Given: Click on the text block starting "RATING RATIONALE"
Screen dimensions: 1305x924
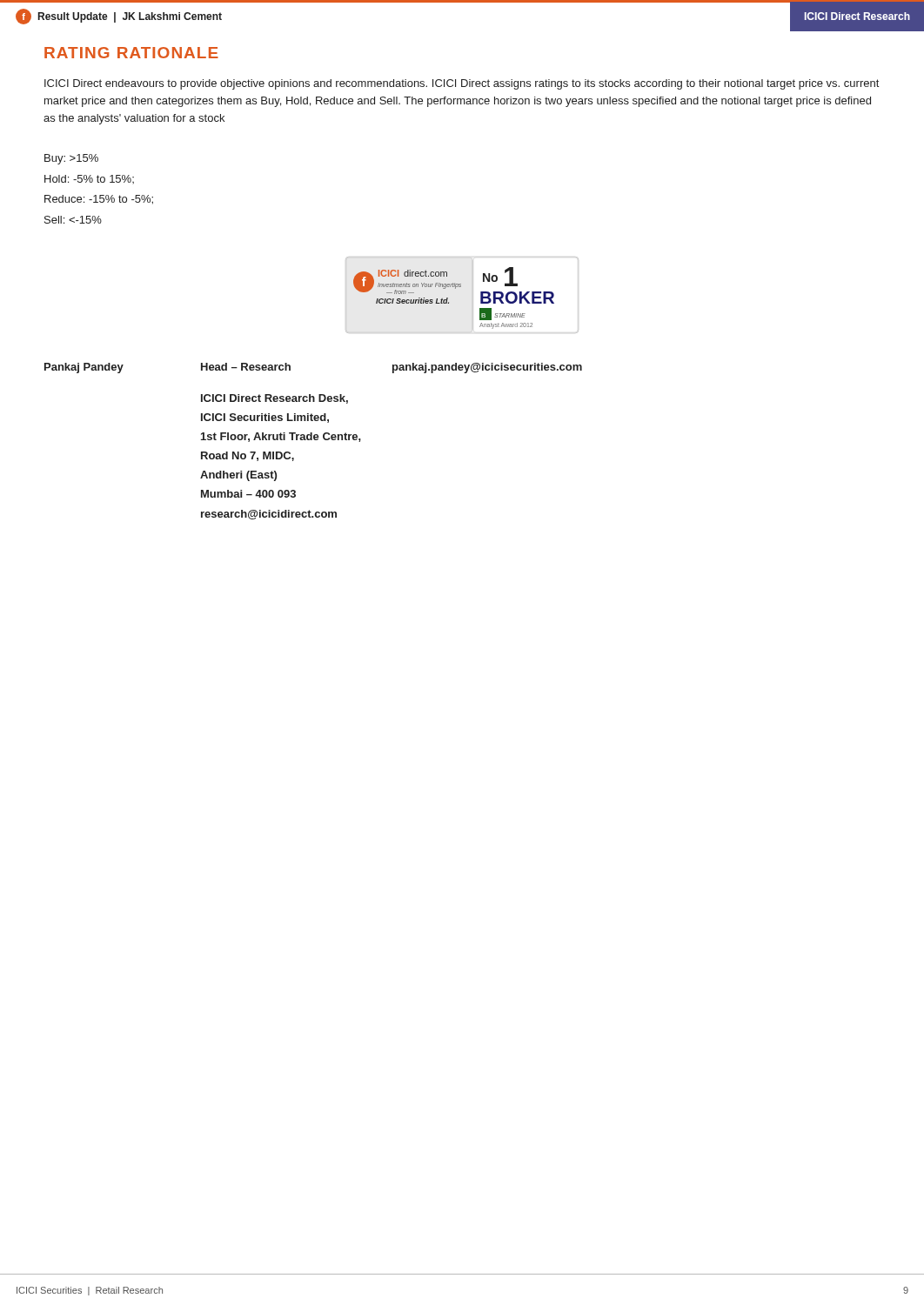Looking at the screenshot, I should click(x=131, y=53).
